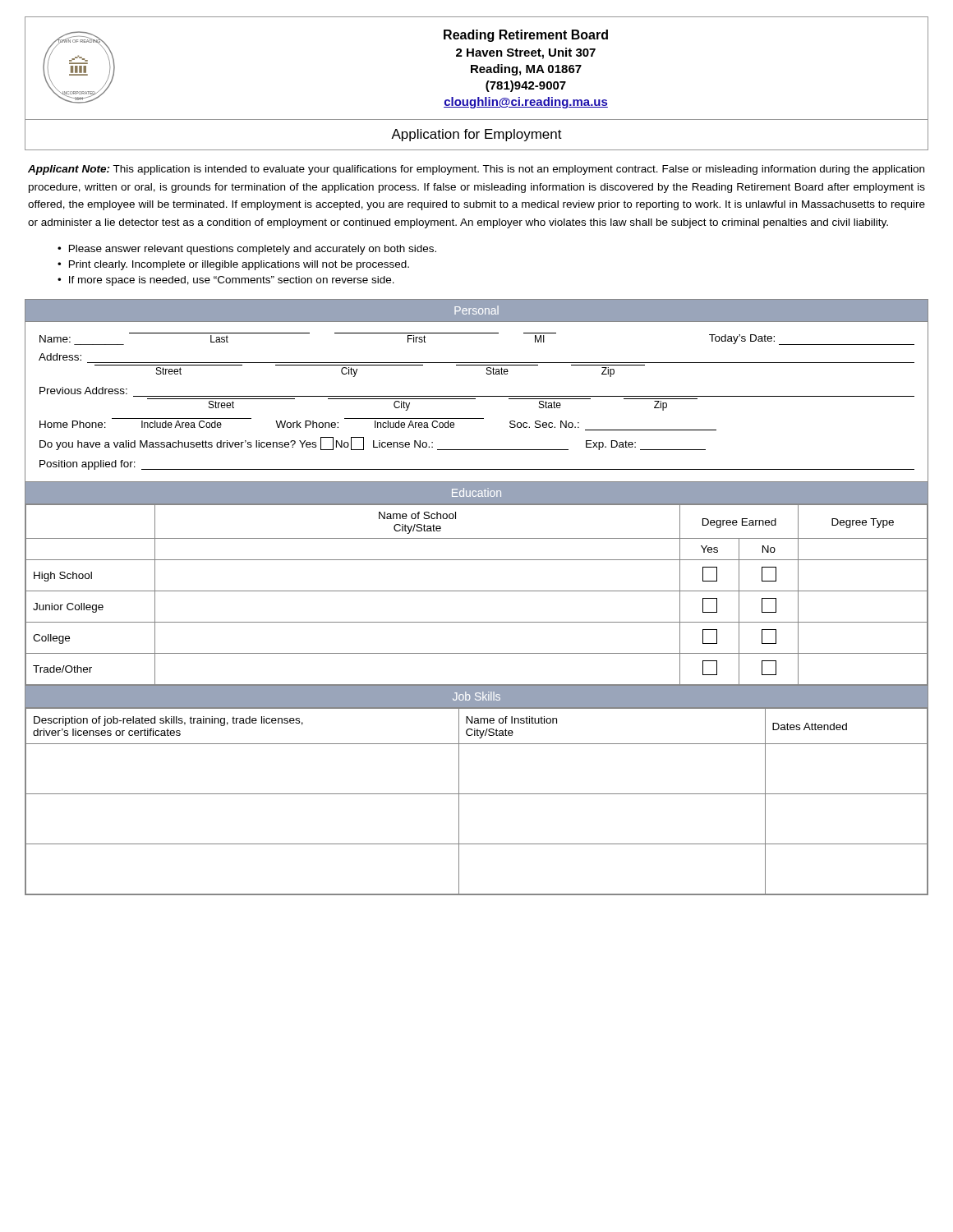The image size is (953, 1232).
Task: Point to the element starting "•If more space is needed,"
Action: [226, 280]
